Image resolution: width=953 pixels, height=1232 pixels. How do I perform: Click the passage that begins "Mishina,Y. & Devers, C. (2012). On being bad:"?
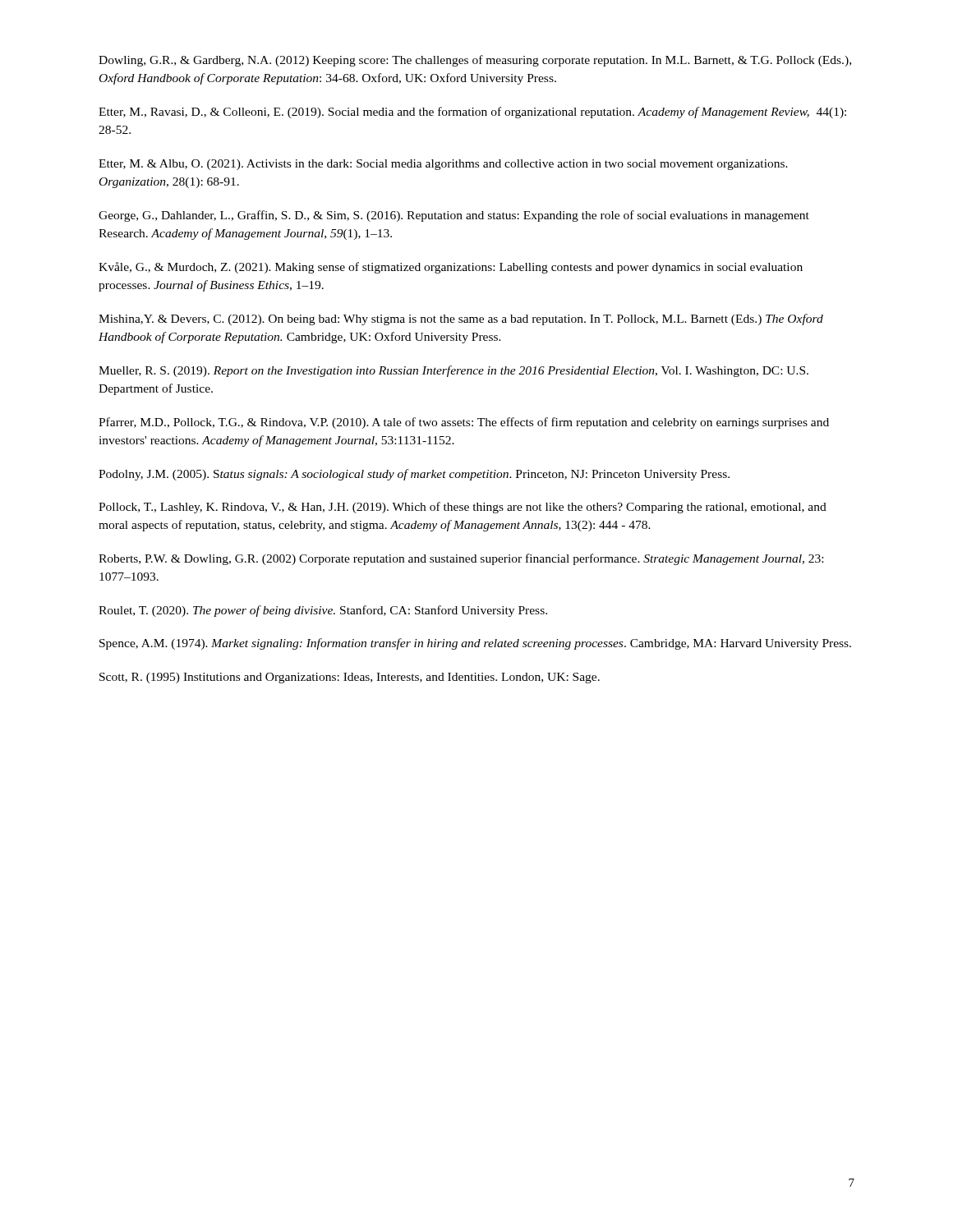(x=461, y=327)
